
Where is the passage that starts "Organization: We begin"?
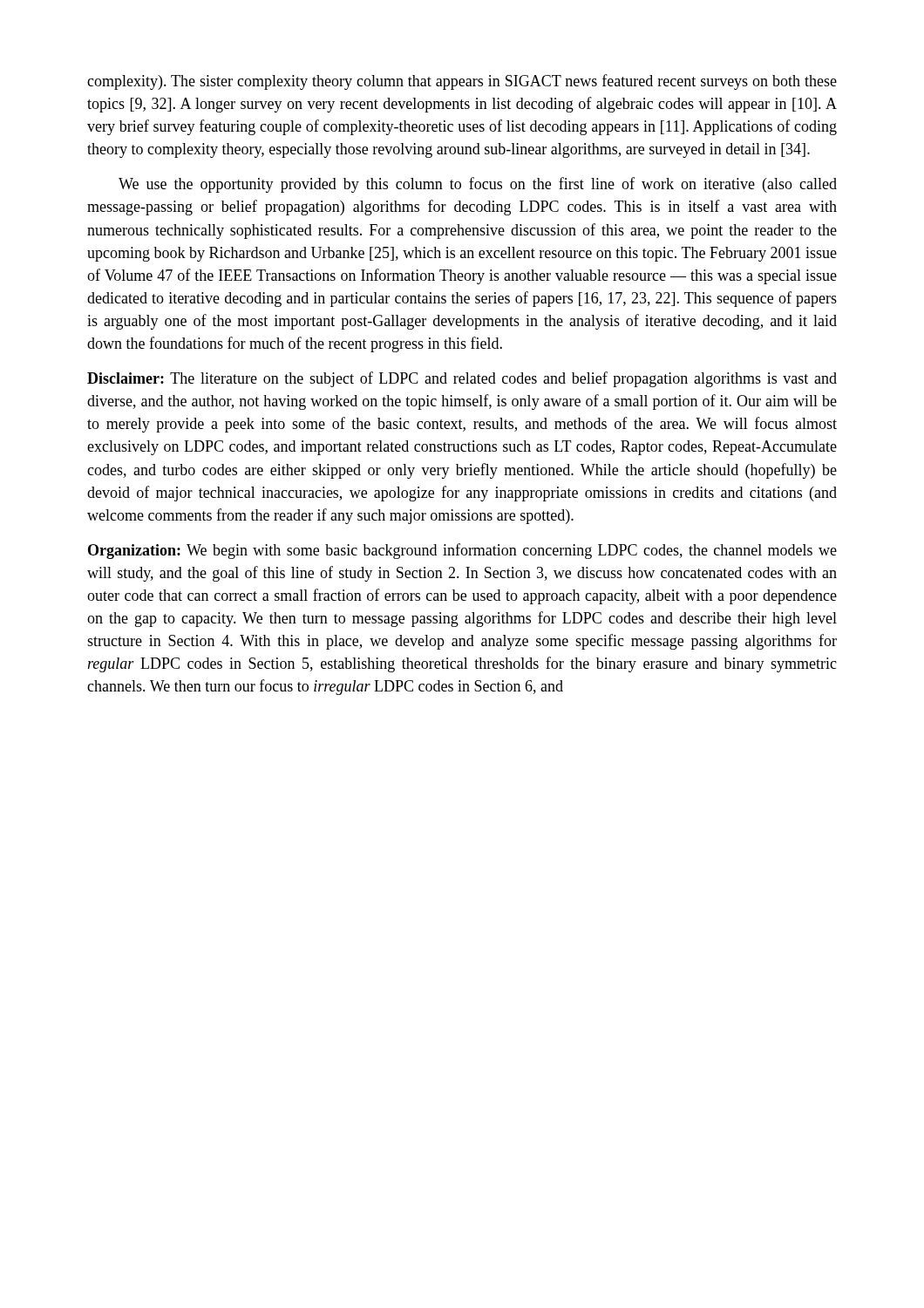point(462,618)
